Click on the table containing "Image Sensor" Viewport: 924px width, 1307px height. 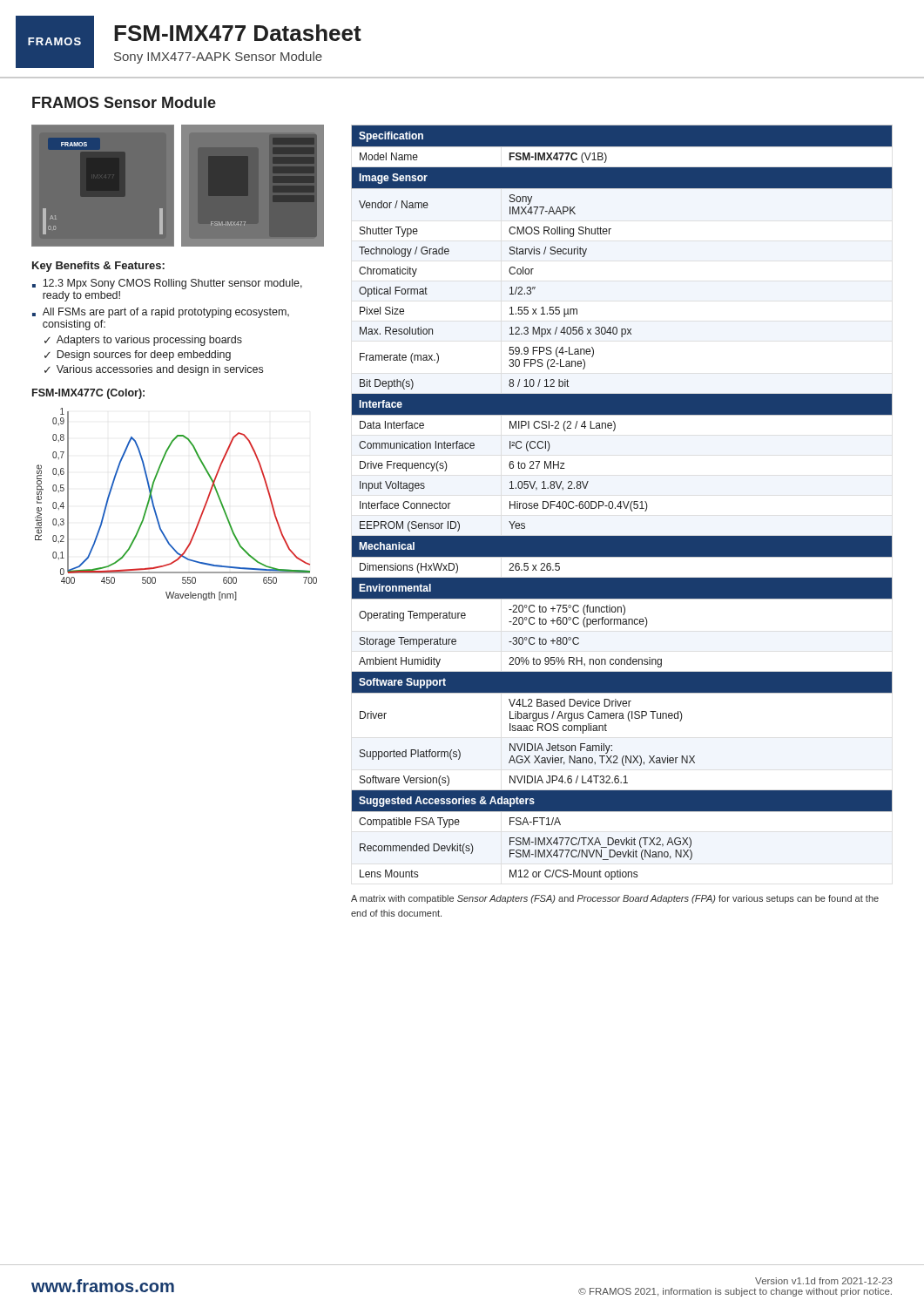[x=622, y=505]
